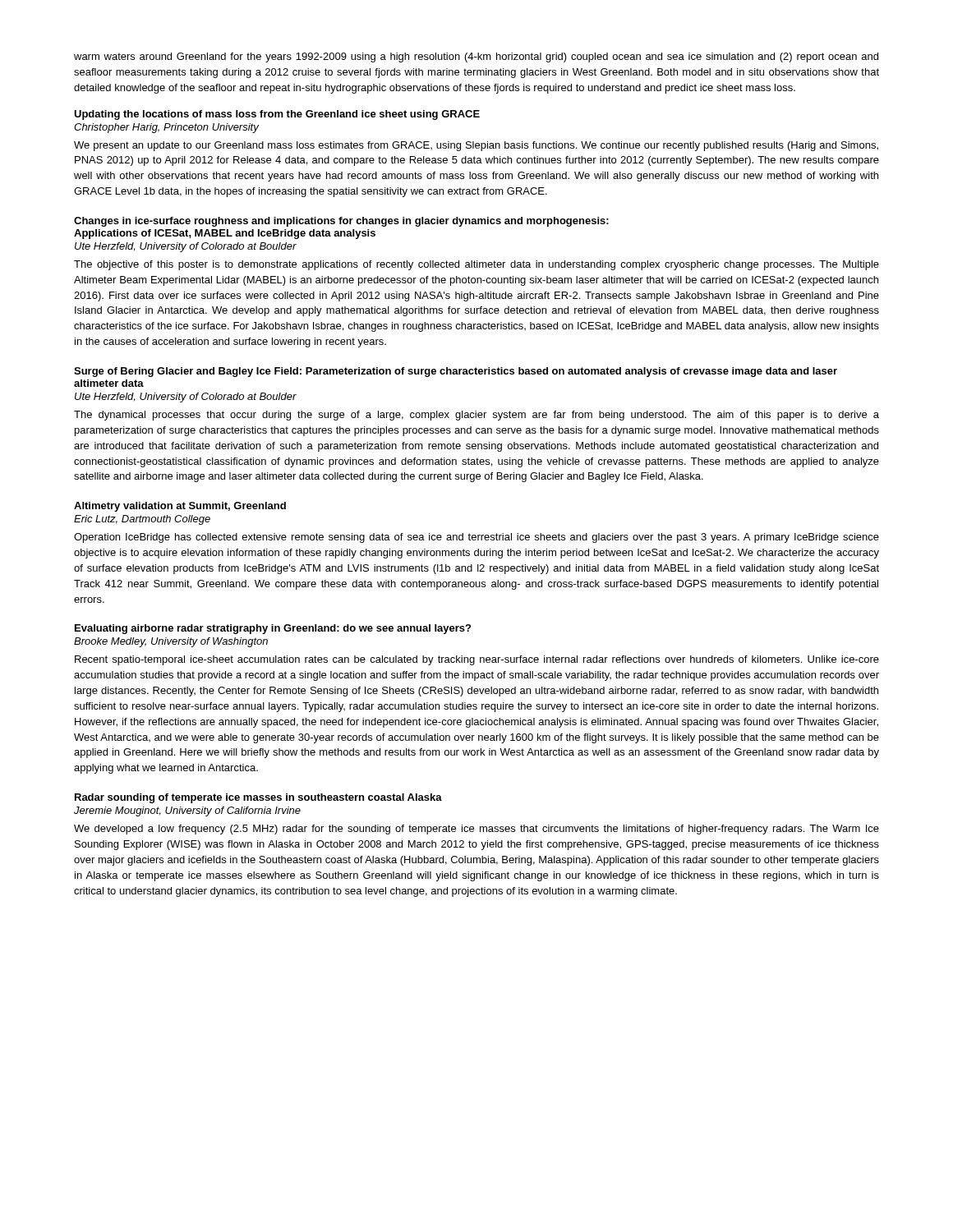Click on the text block that reads "The dynamical processes that occur"
The width and height of the screenshot is (953, 1232).
coord(476,446)
